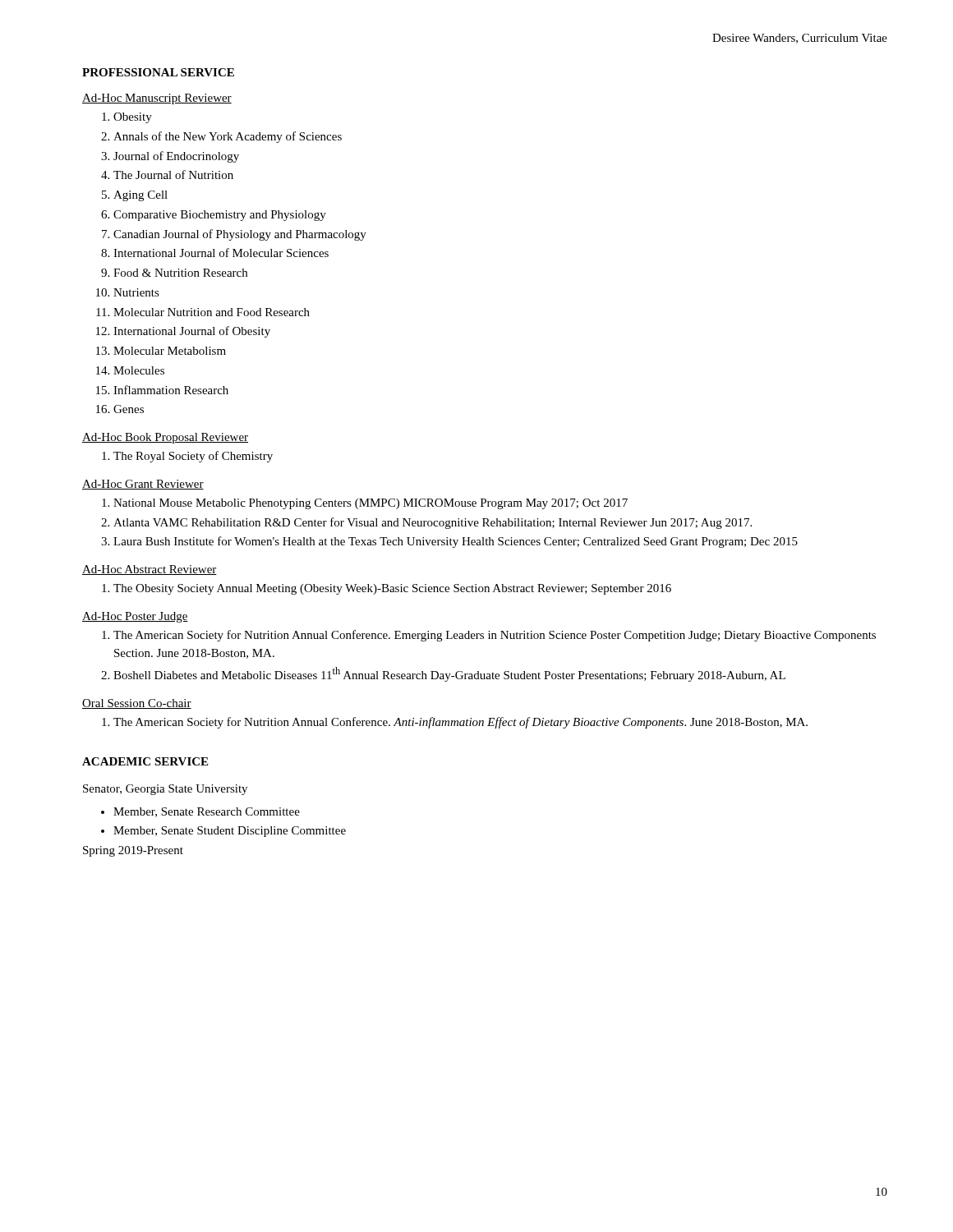Point to the text starting "The Royal Society of Chemistry"
Image resolution: width=953 pixels, height=1232 pixels.
(x=193, y=456)
